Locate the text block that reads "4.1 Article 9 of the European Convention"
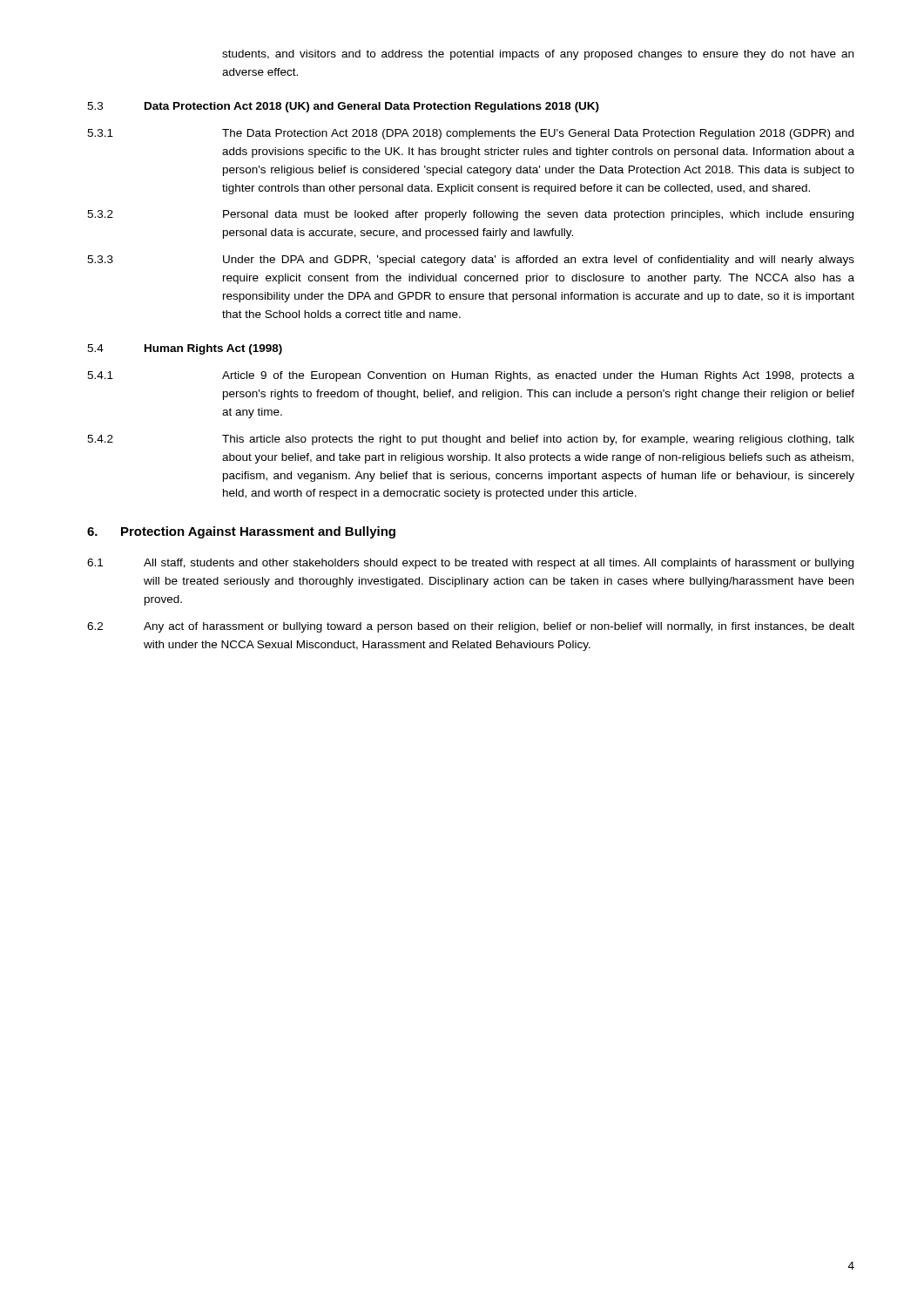 471,394
